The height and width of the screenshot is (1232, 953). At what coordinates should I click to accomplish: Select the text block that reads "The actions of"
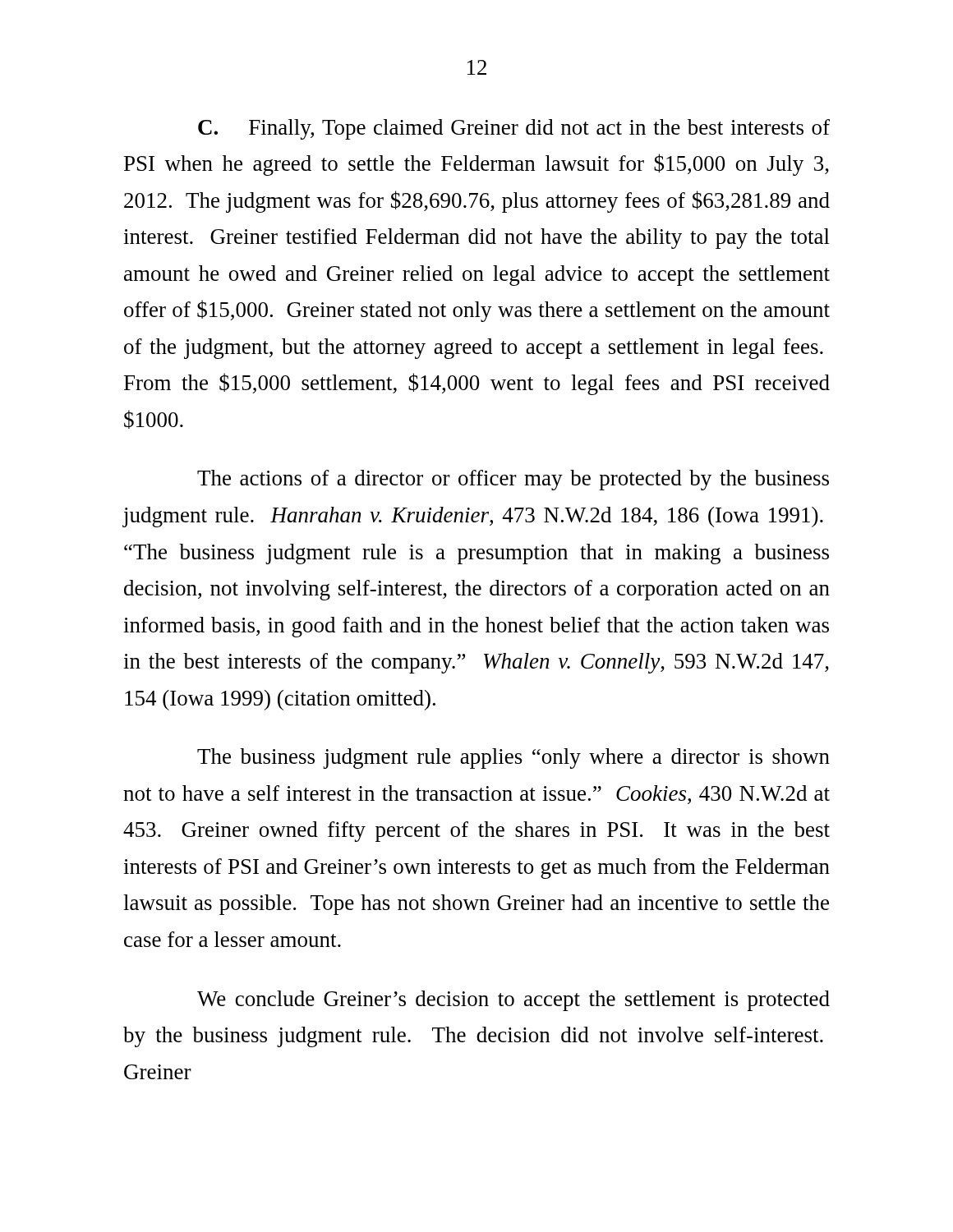(x=476, y=588)
